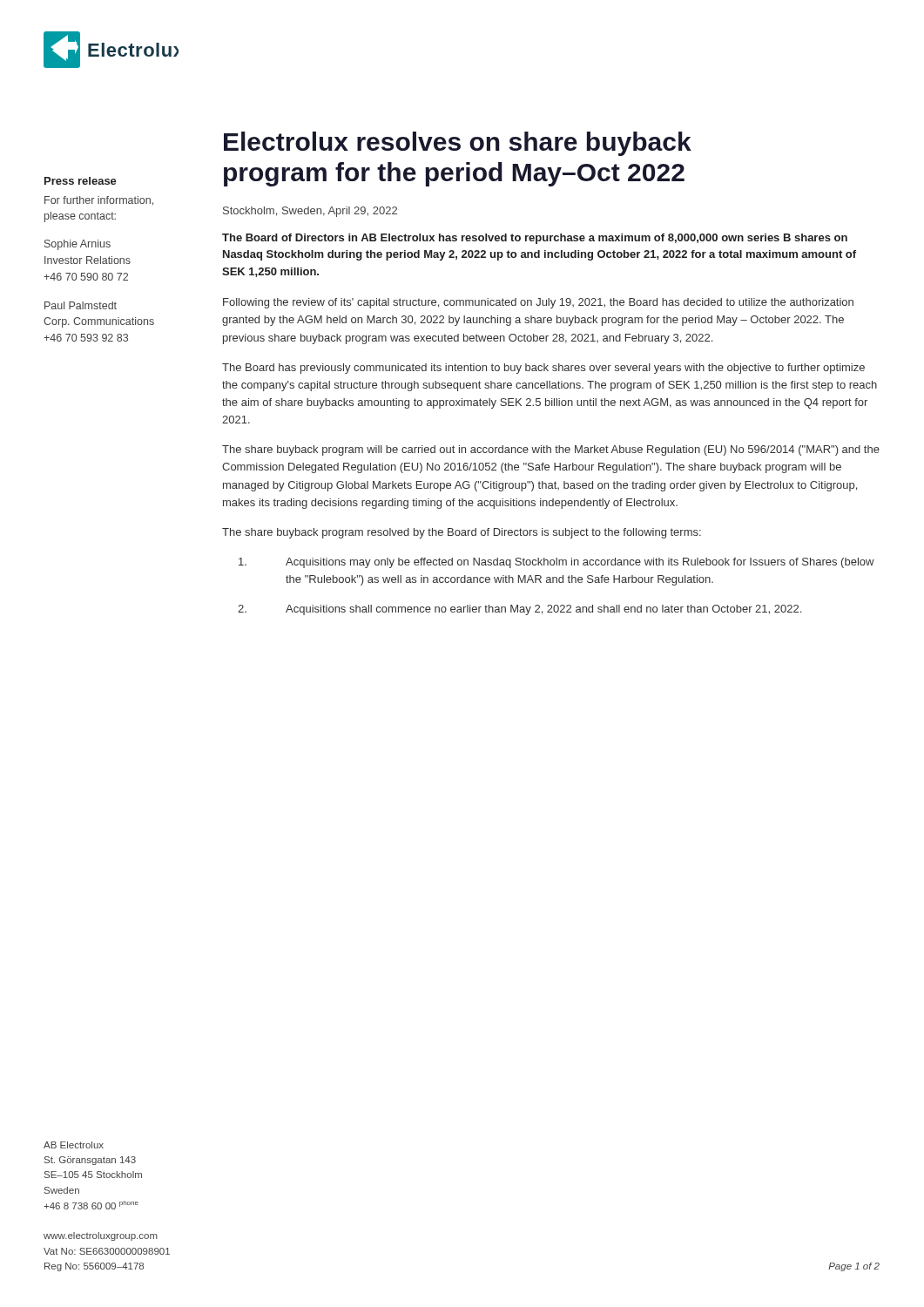Viewport: 924px width, 1307px height.
Task: Where is the passage that starts "The Board has previously"?
Action: (x=550, y=393)
